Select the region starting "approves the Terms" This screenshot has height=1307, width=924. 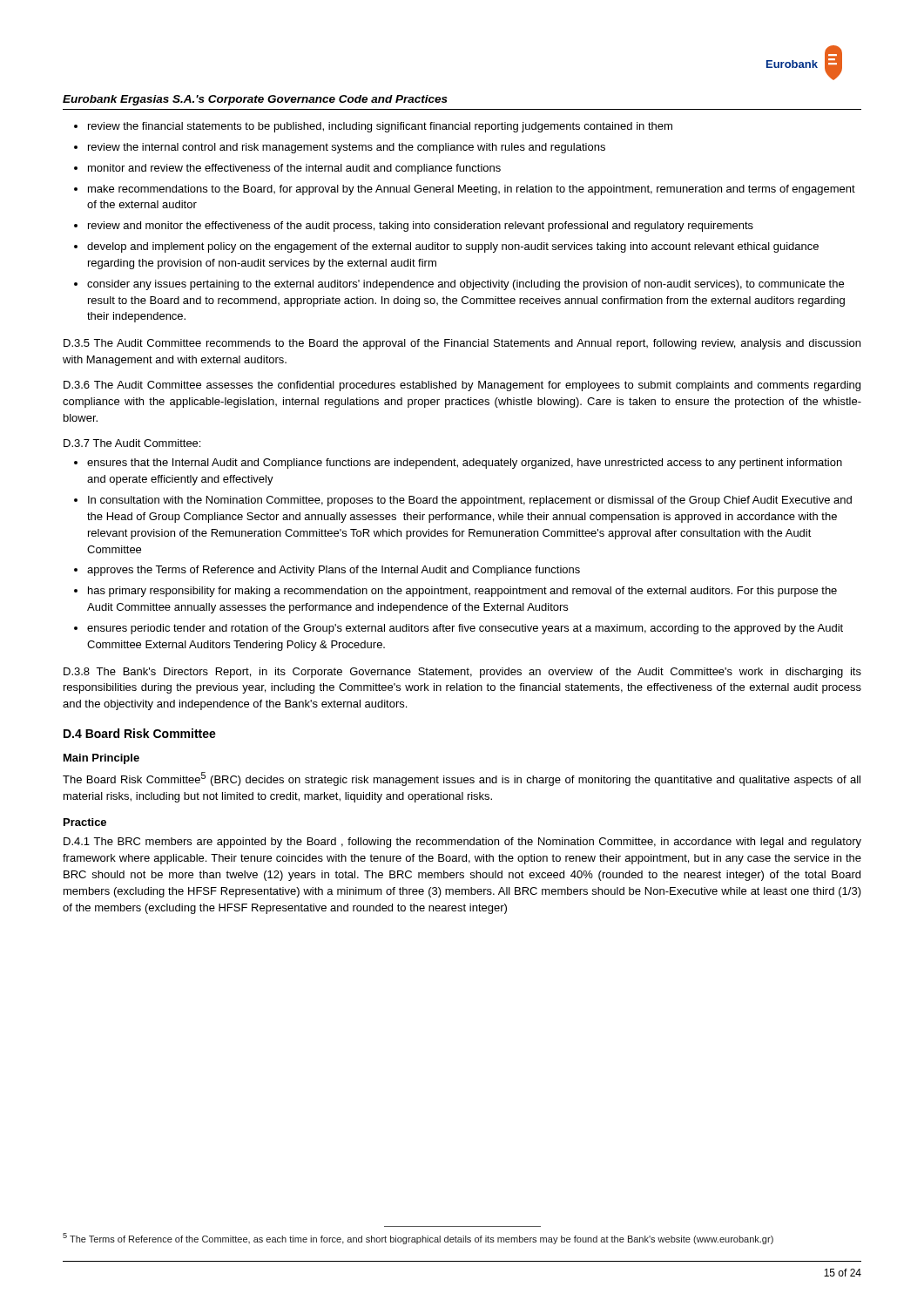(334, 570)
